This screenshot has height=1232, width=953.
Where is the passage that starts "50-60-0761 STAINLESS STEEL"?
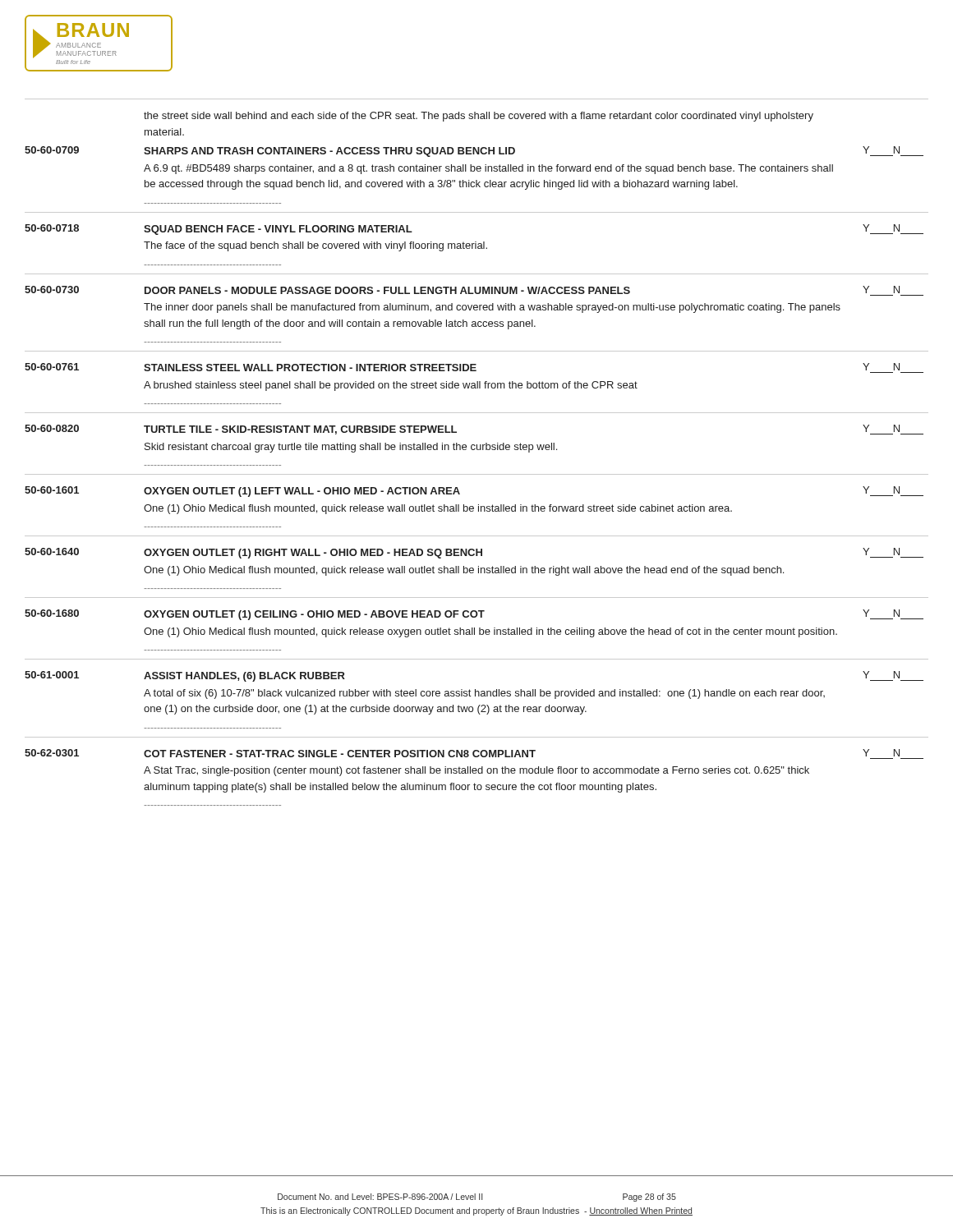[476, 385]
